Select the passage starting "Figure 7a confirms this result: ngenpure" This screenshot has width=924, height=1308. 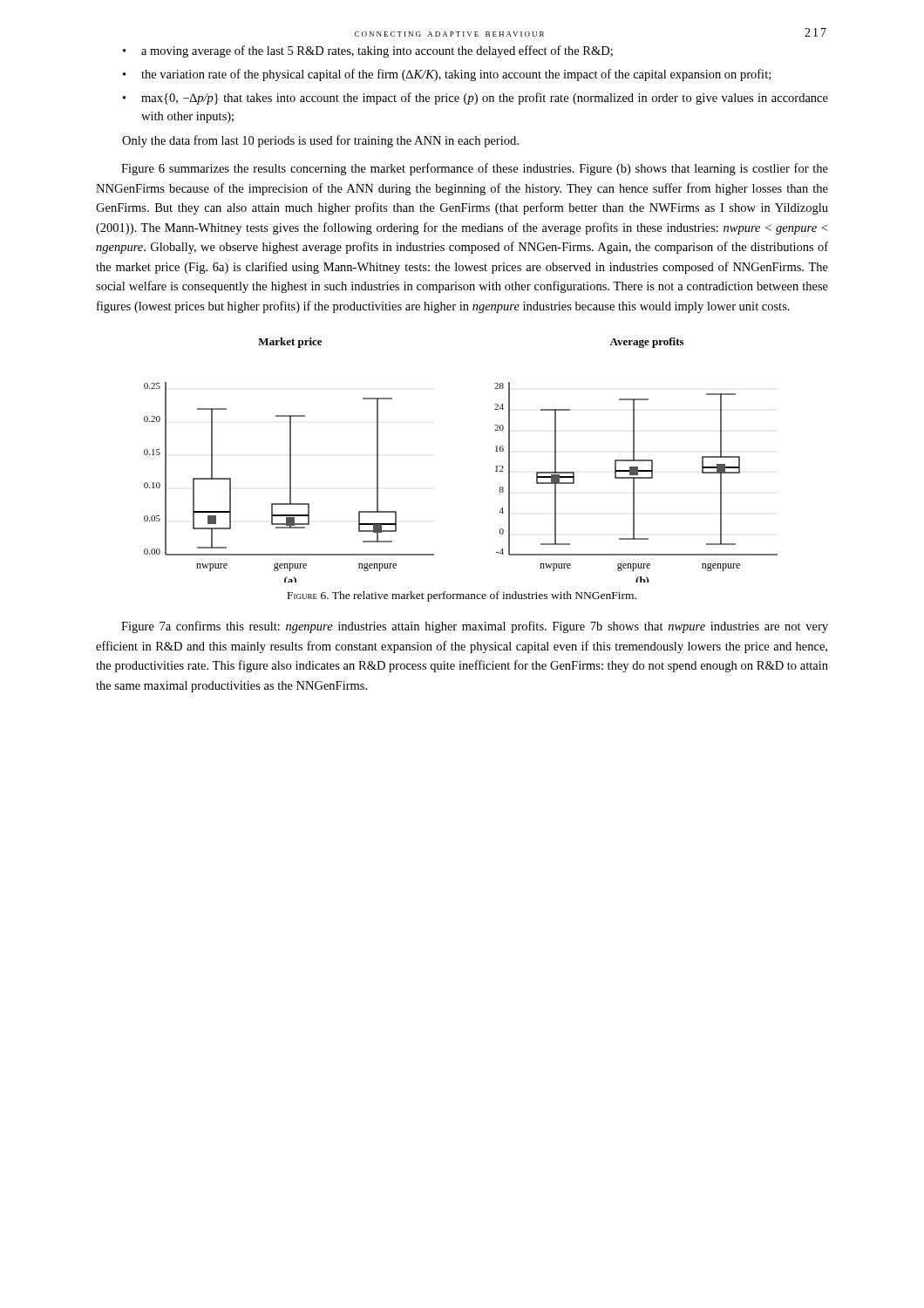(x=462, y=656)
